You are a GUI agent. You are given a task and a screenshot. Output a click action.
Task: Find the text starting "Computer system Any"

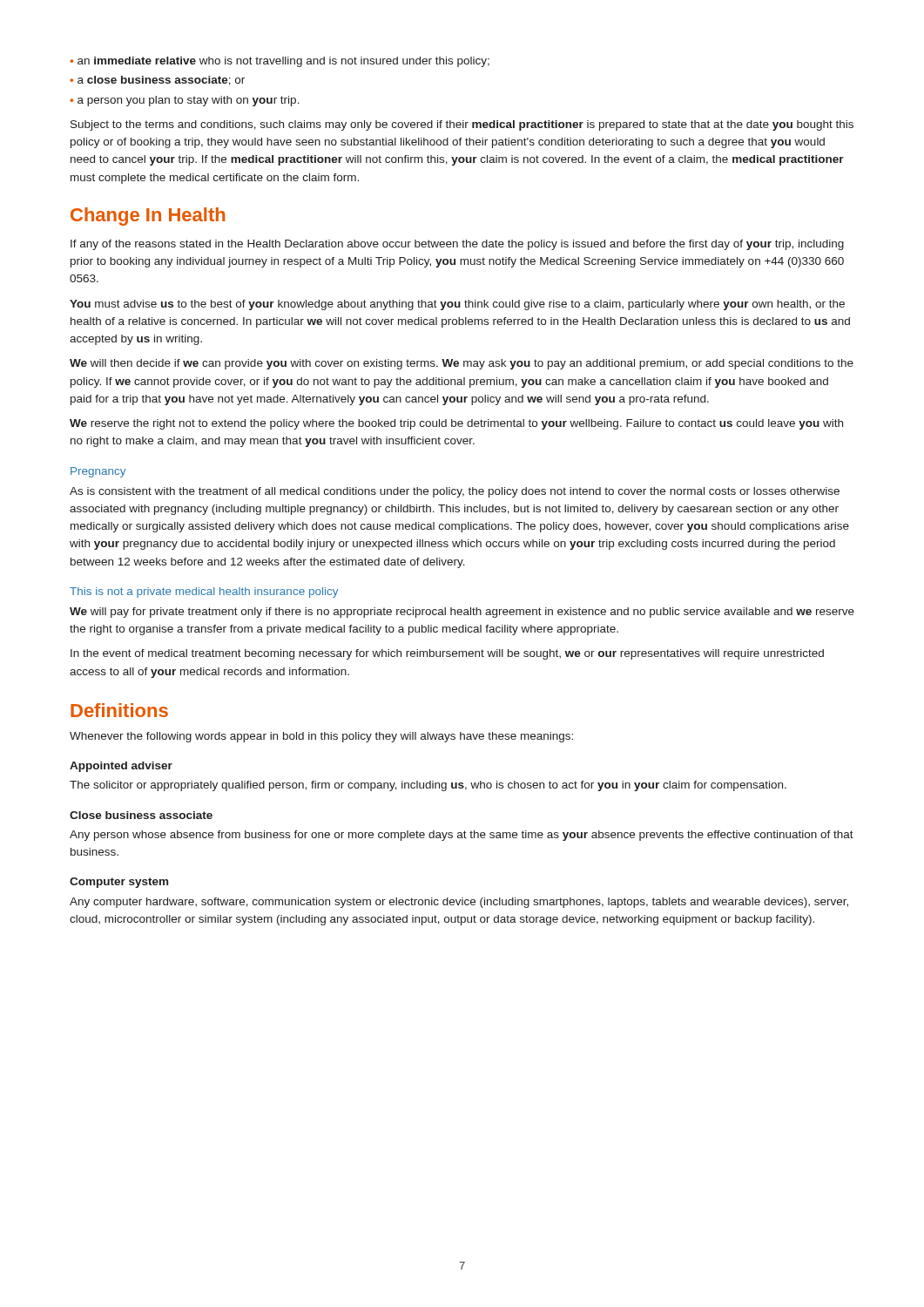(462, 901)
